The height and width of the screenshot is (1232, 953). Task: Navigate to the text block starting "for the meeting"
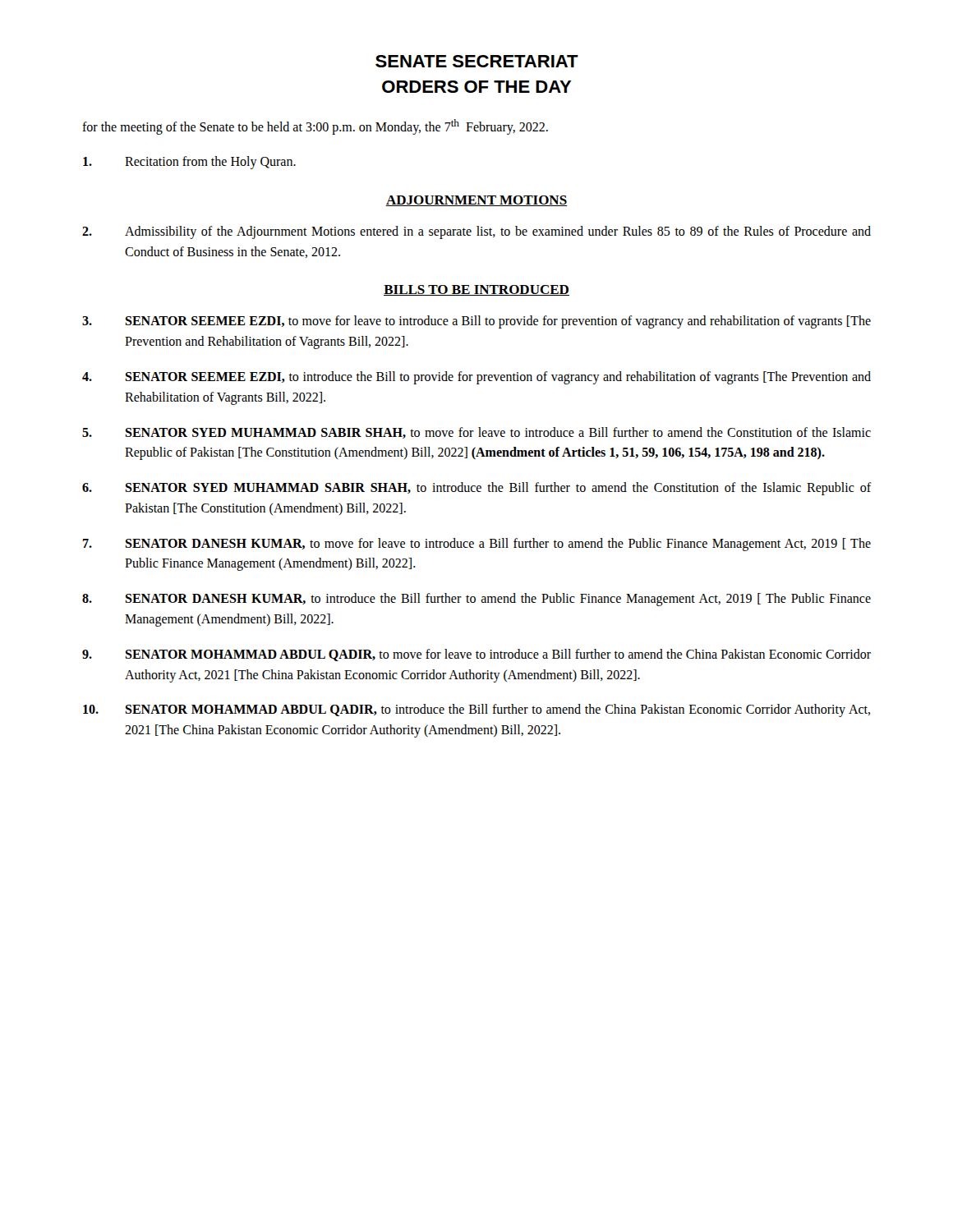pos(315,125)
